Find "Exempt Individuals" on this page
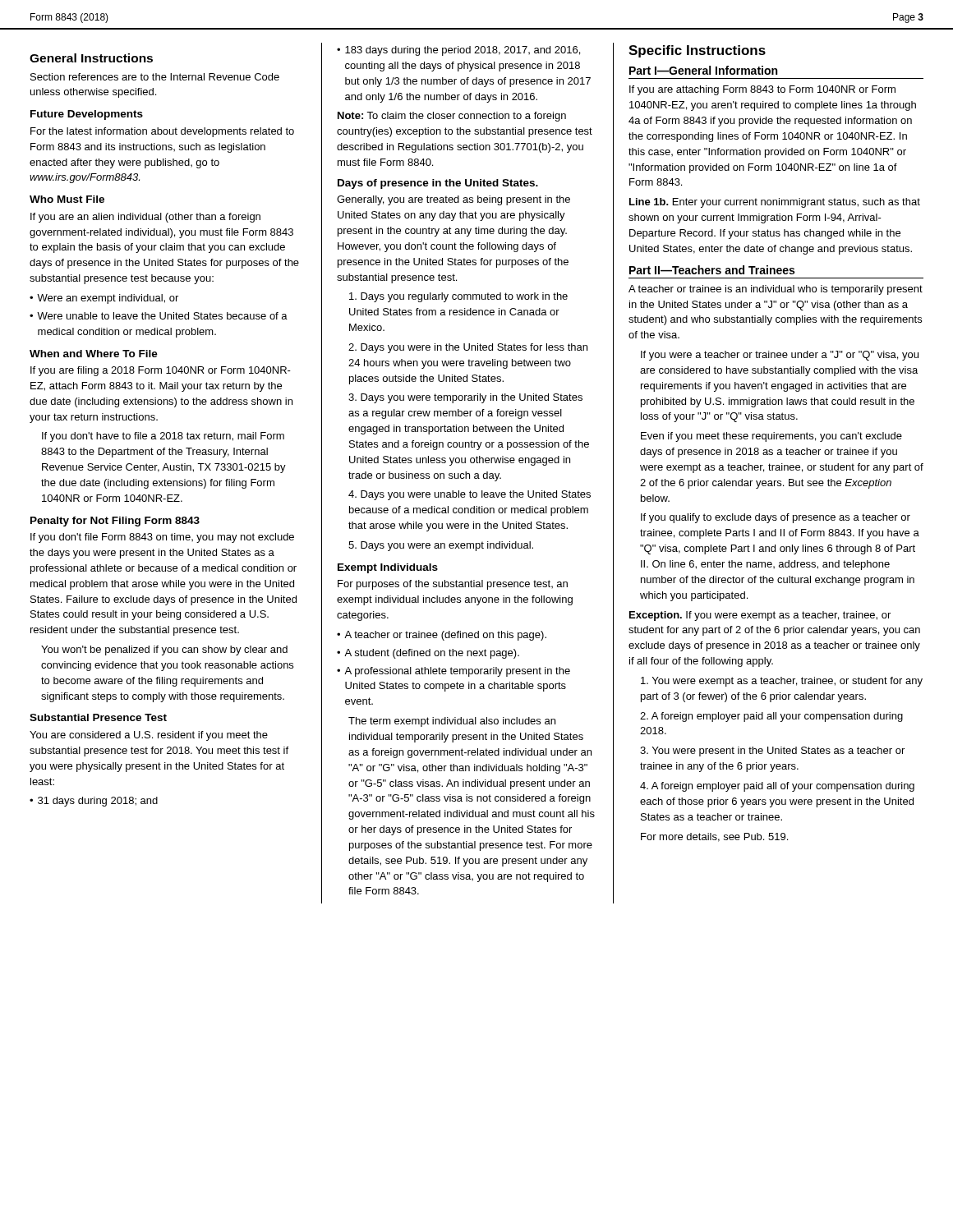Screen dimensions: 1232x953 [387, 567]
